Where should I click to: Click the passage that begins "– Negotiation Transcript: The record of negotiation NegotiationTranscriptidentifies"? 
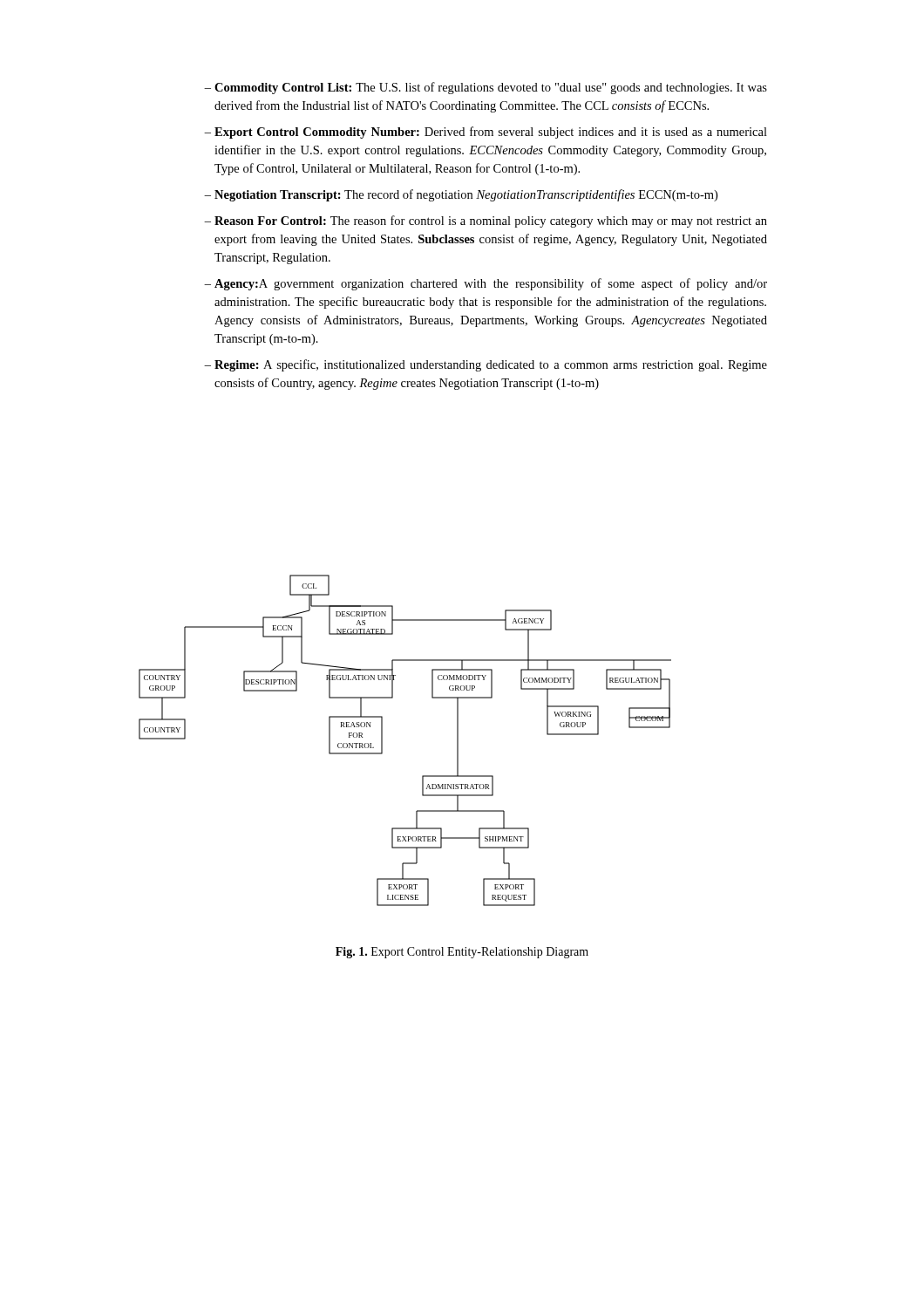479,195
